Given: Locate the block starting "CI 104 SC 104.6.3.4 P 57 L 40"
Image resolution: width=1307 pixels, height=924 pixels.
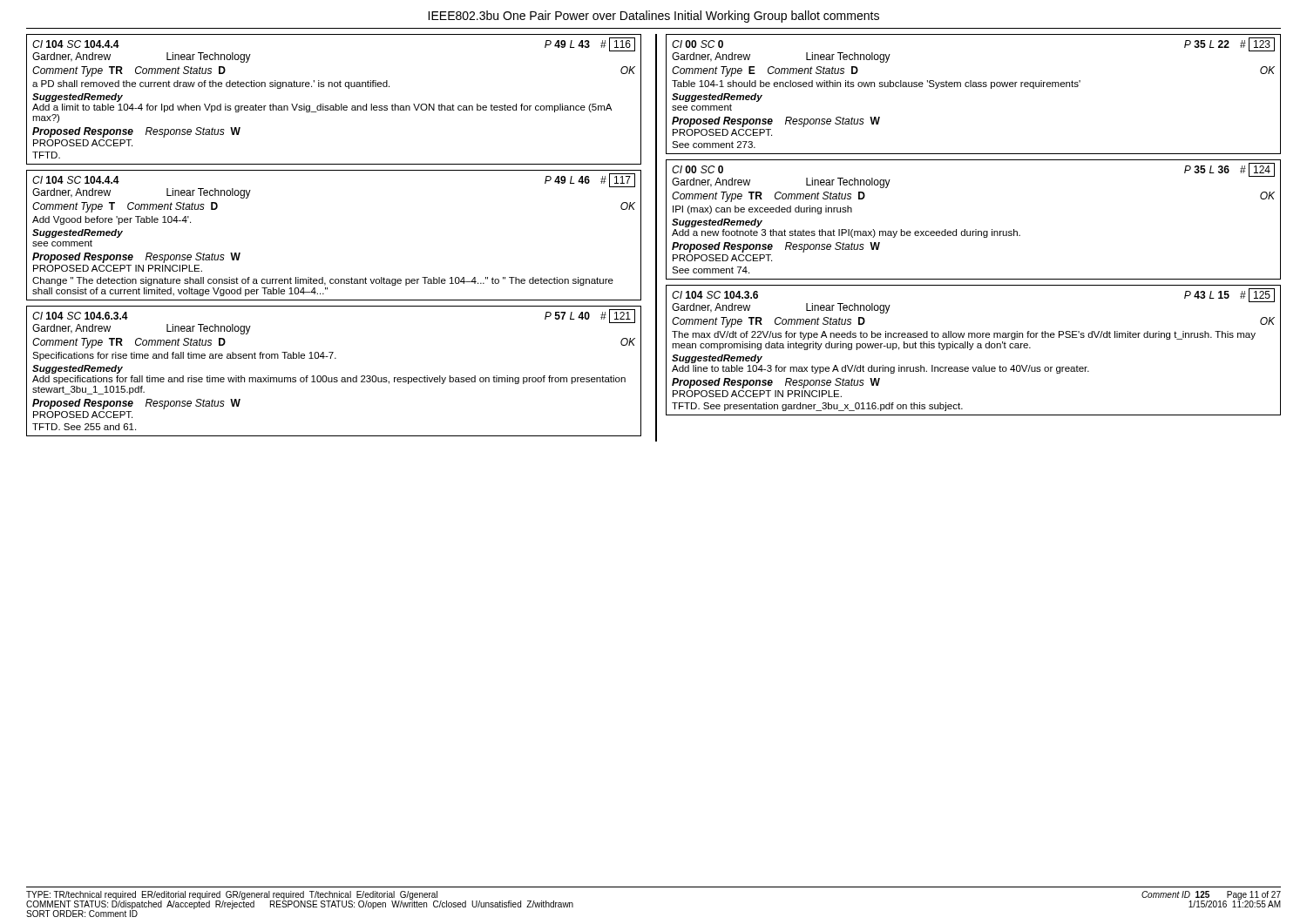Looking at the screenshot, I should [x=334, y=371].
